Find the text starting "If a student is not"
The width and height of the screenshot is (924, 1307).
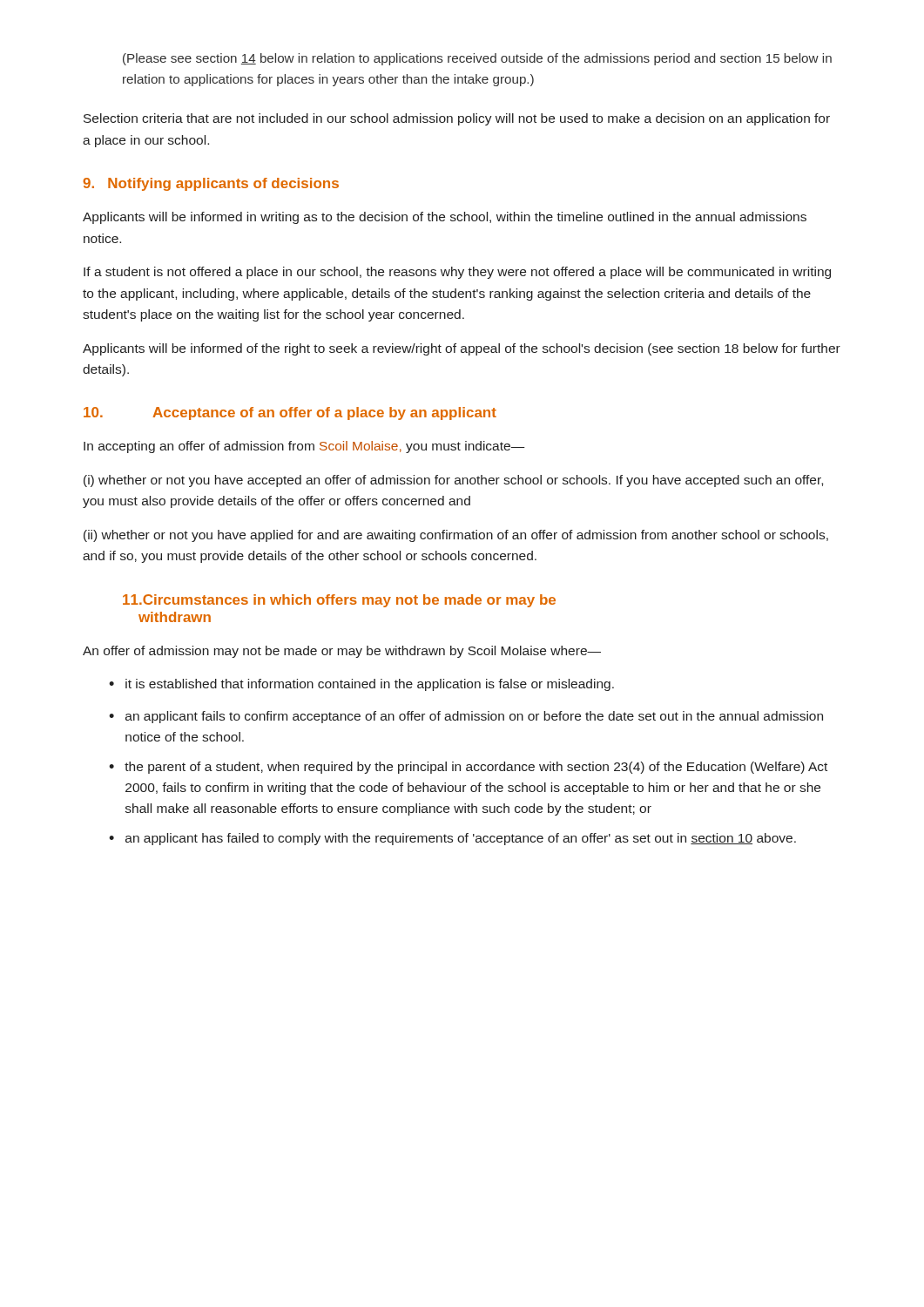[x=457, y=293]
